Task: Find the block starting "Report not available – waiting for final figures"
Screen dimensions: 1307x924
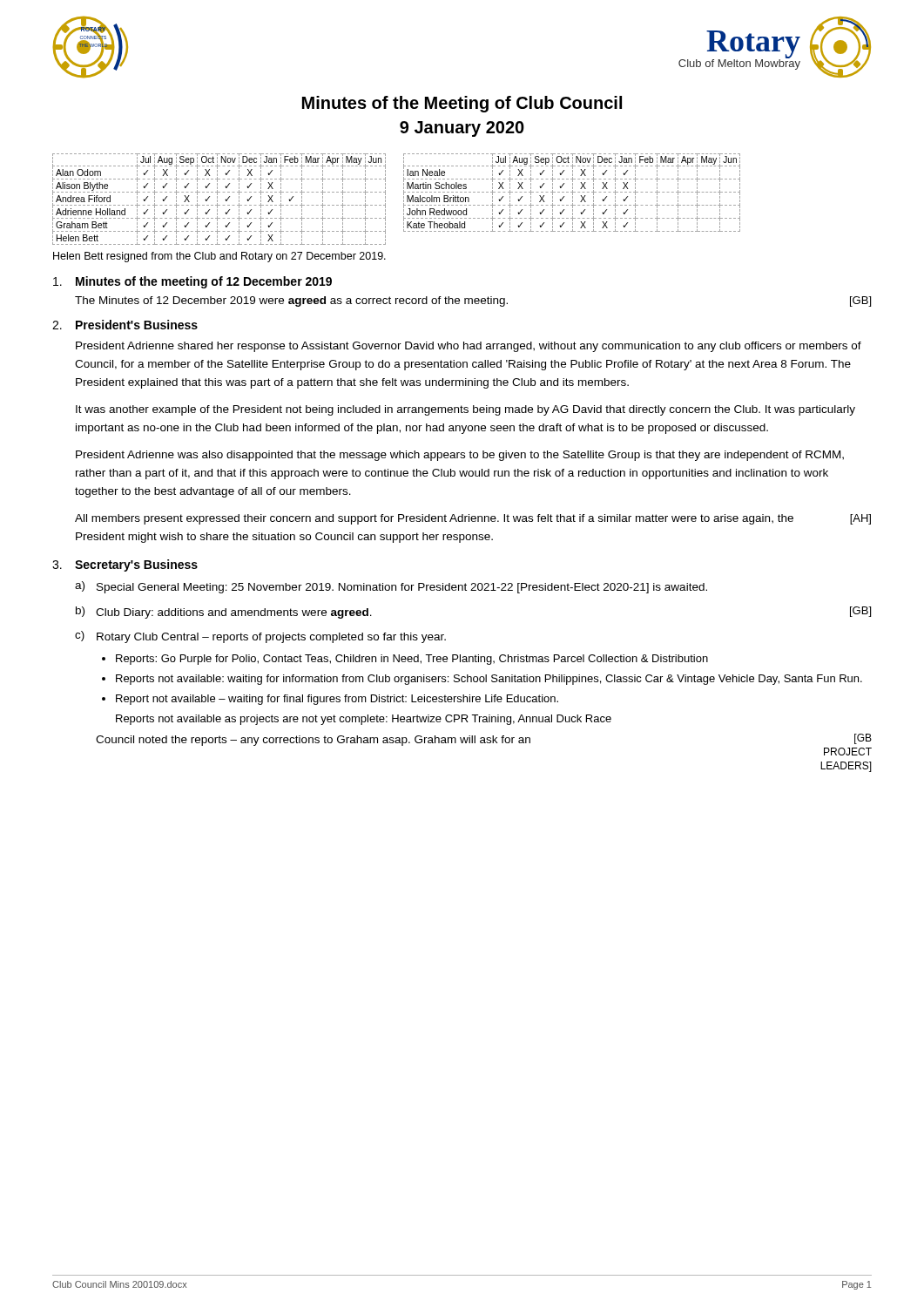Action: coord(337,698)
